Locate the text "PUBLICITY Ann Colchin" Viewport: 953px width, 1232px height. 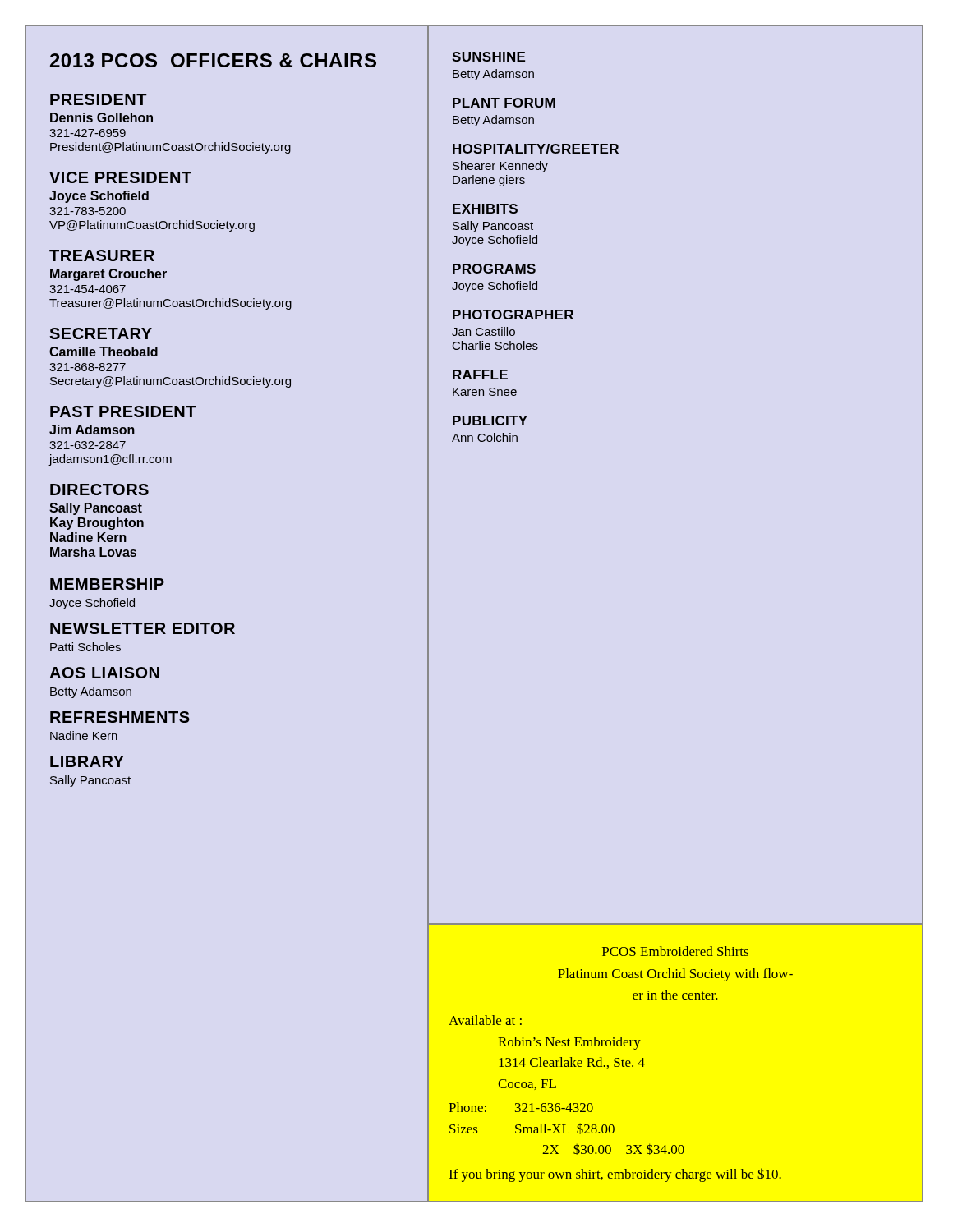pos(490,421)
